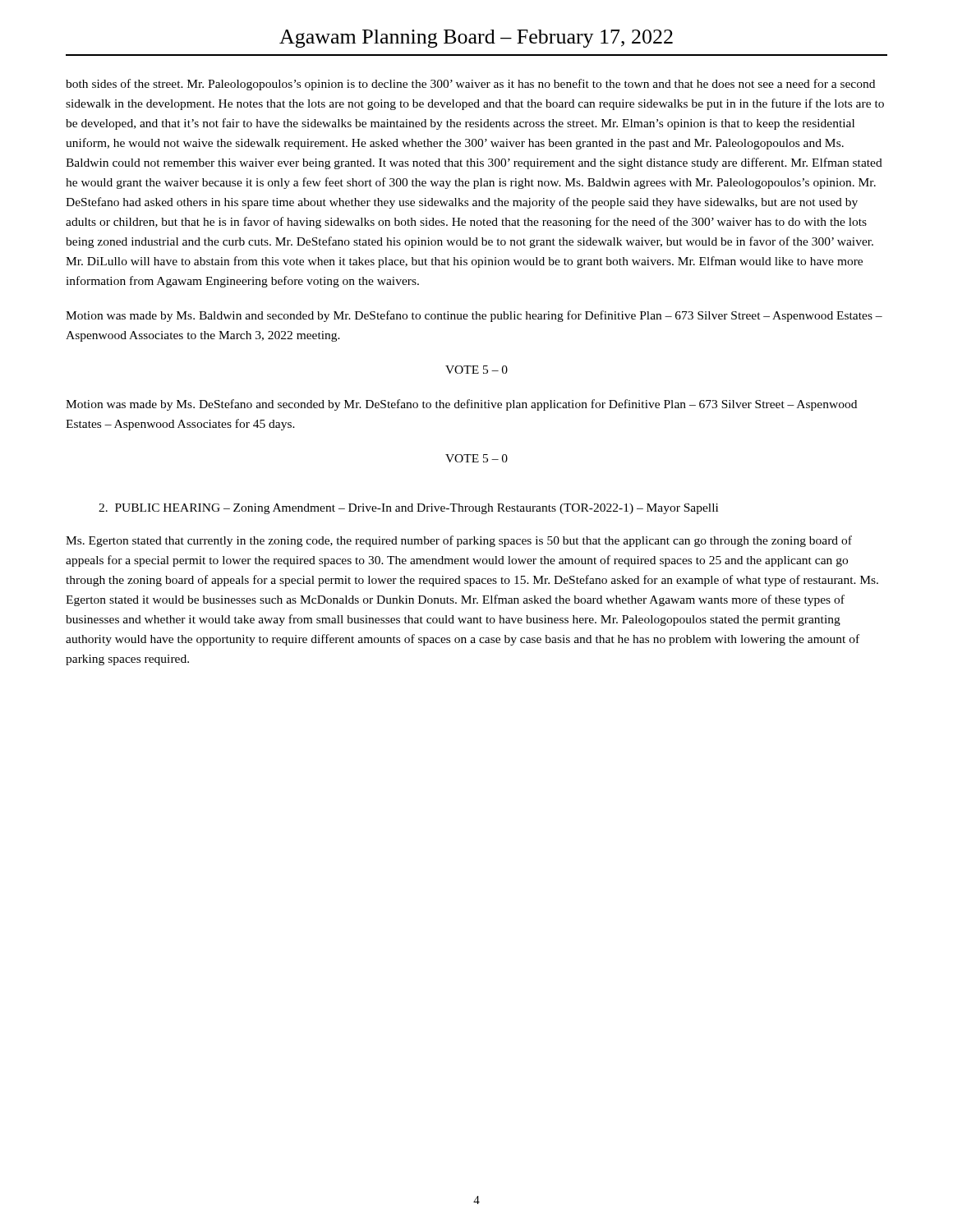The width and height of the screenshot is (953, 1232).
Task: Click on the list item with the text "2. PUBLIC HEARING – Zoning Amendment –"
Action: (409, 507)
